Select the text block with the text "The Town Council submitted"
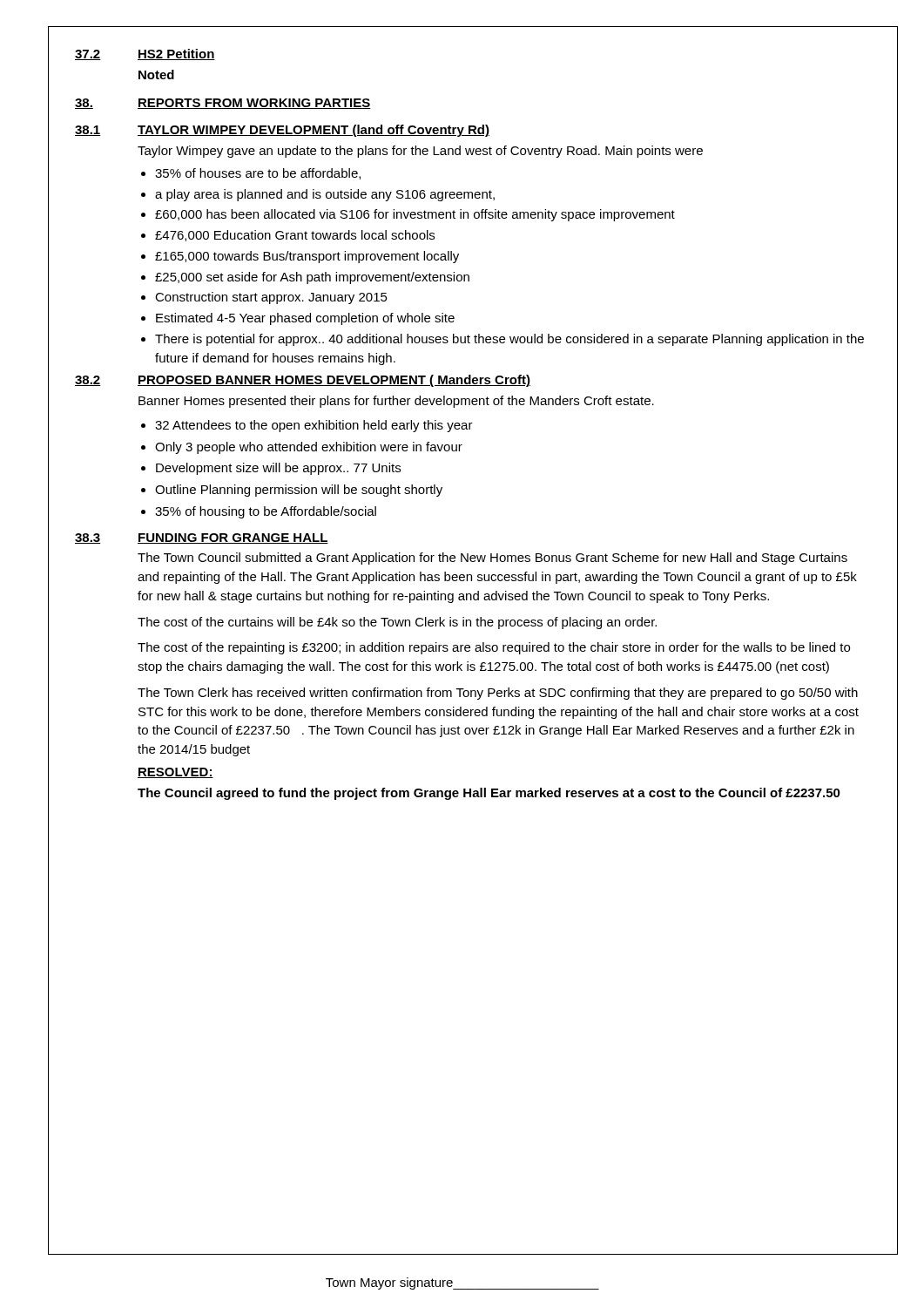 click(x=497, y=576)
